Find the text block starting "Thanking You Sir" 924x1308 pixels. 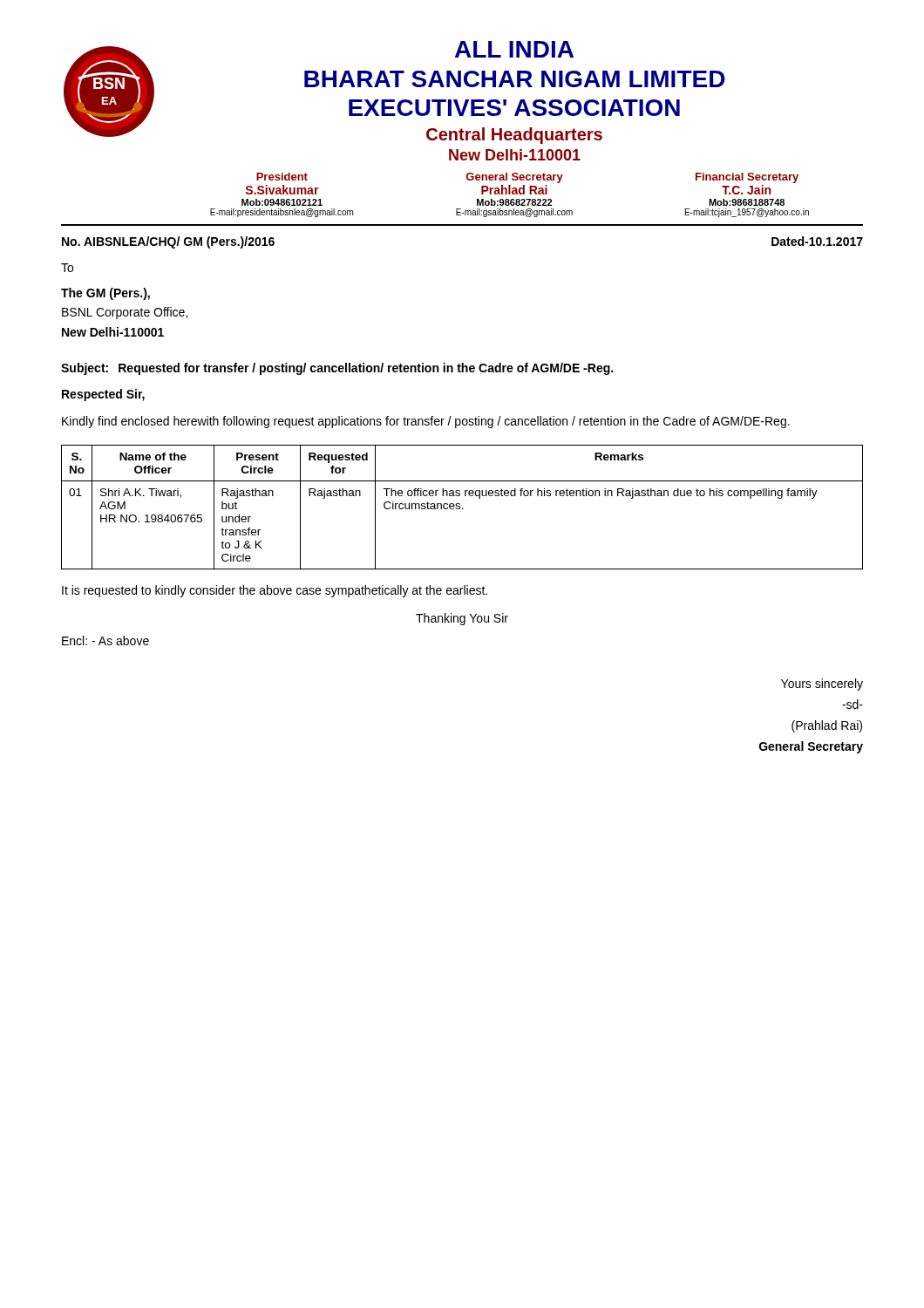point(462,619)
